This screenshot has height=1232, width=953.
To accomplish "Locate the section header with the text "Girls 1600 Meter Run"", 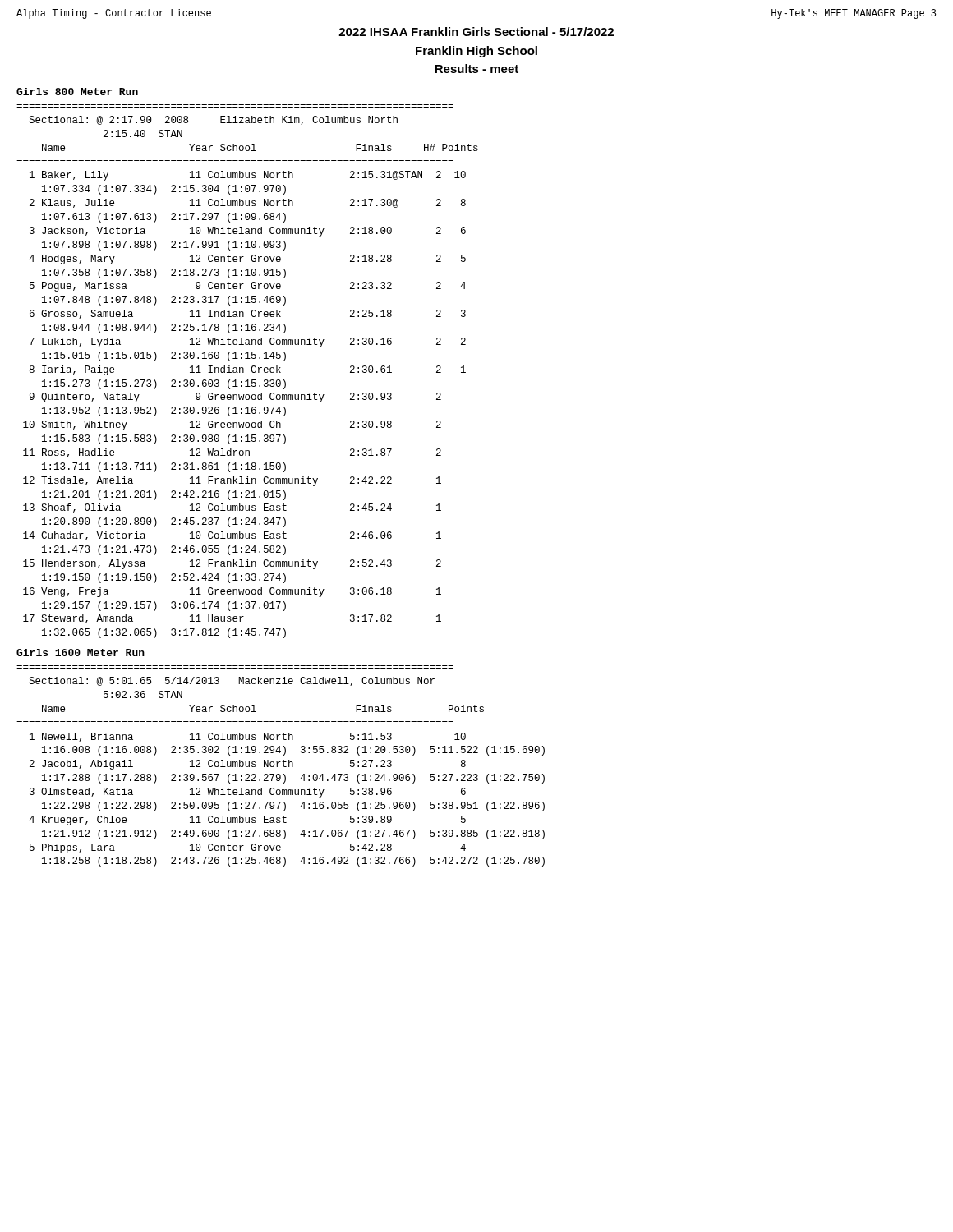I will coord(81,653).
